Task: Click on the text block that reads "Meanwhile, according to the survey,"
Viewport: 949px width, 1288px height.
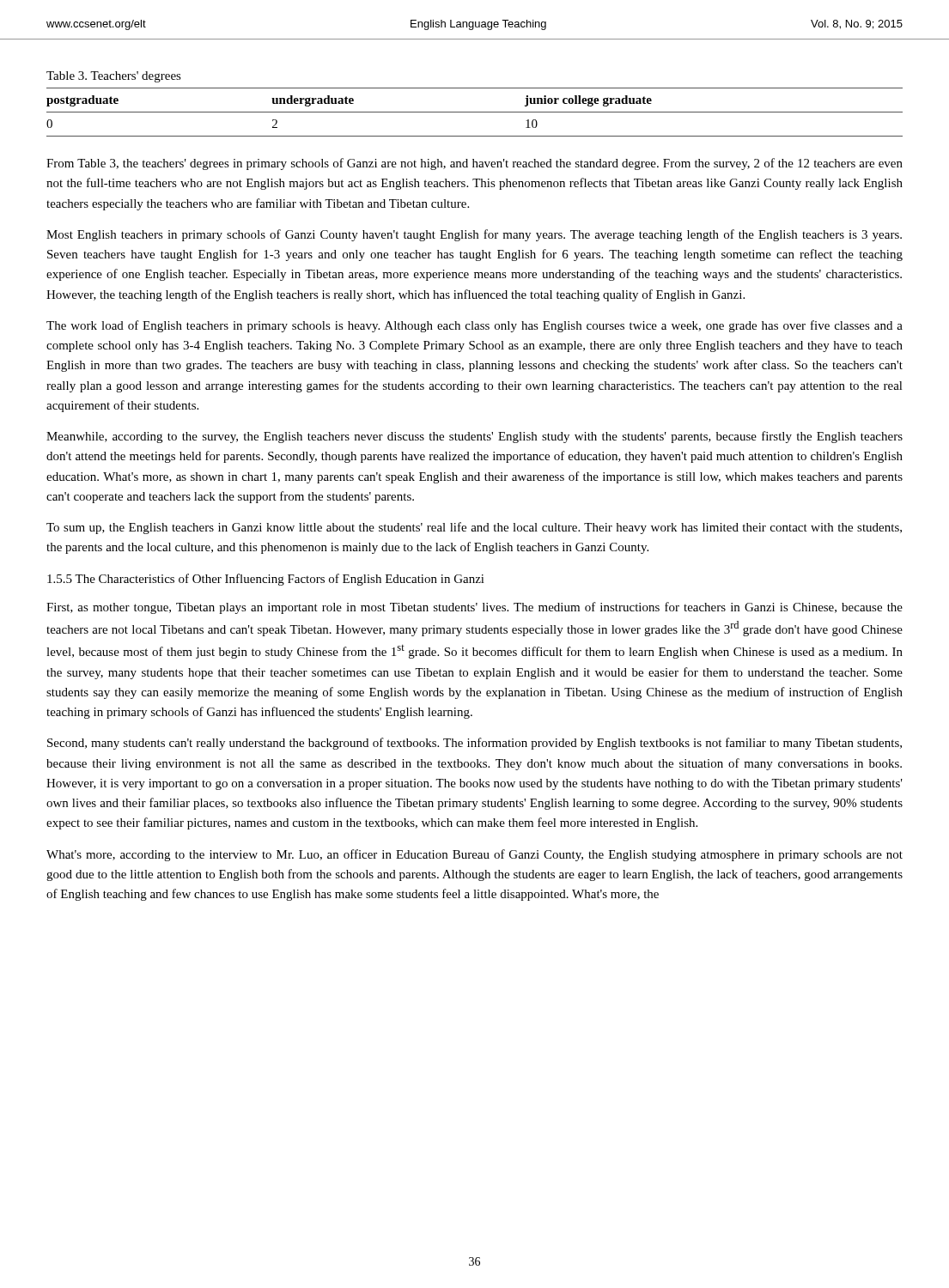Action: (x=474, y=466)
